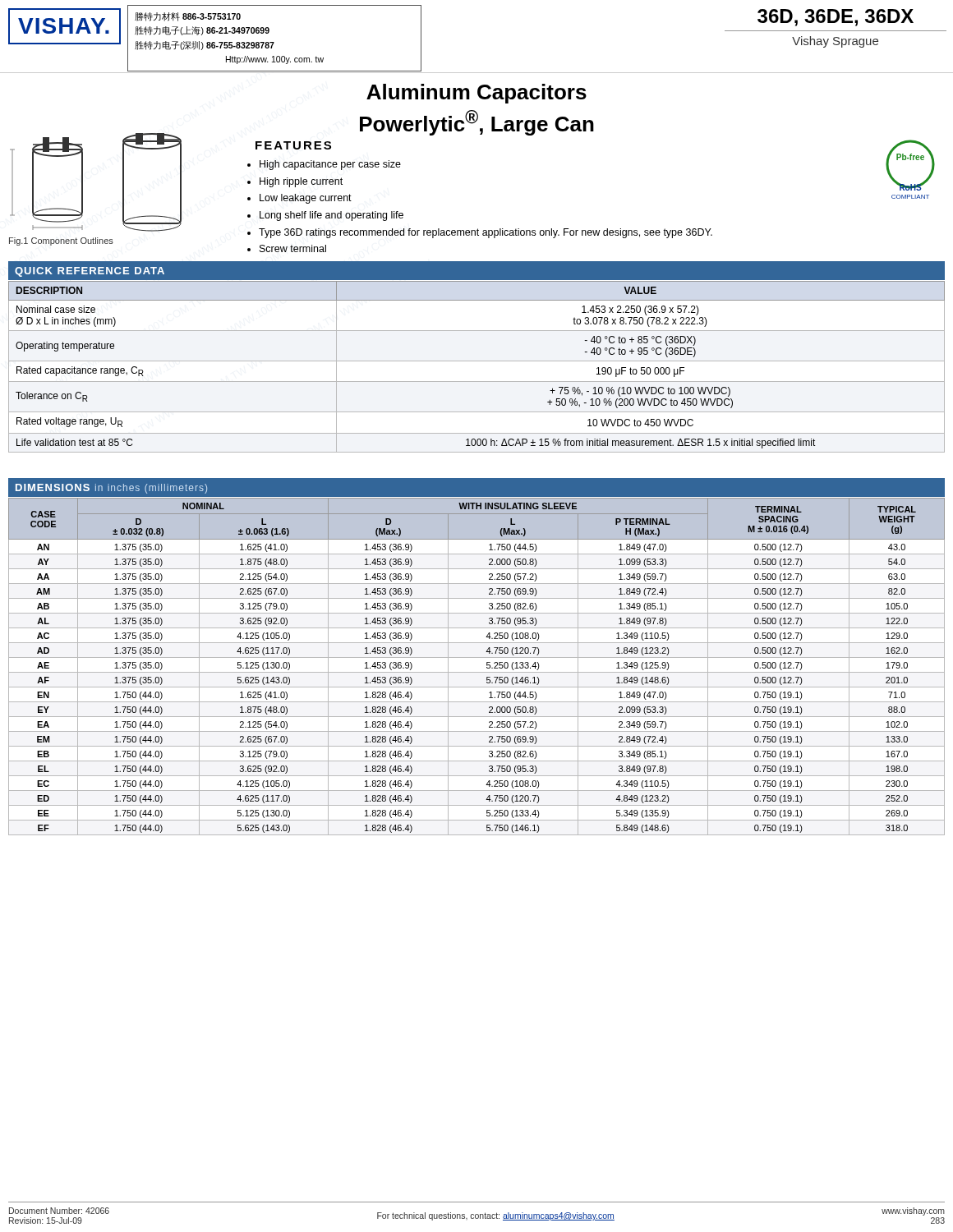The height and width of the screenshot is (1232, 953).
Task: Find "Screw terminal" on this page
Action: 293,249
